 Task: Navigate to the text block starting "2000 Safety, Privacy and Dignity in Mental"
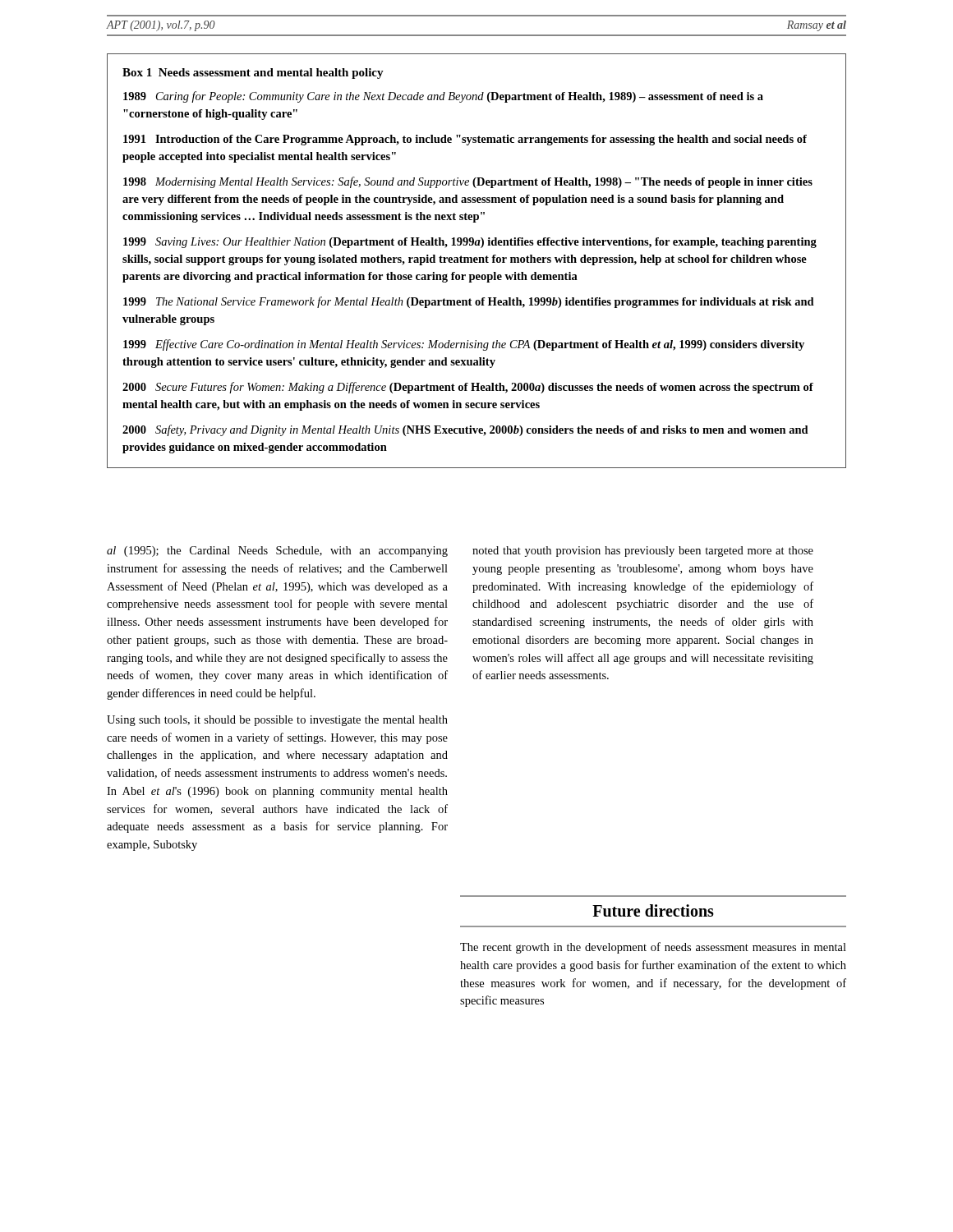tap(465, 438)
